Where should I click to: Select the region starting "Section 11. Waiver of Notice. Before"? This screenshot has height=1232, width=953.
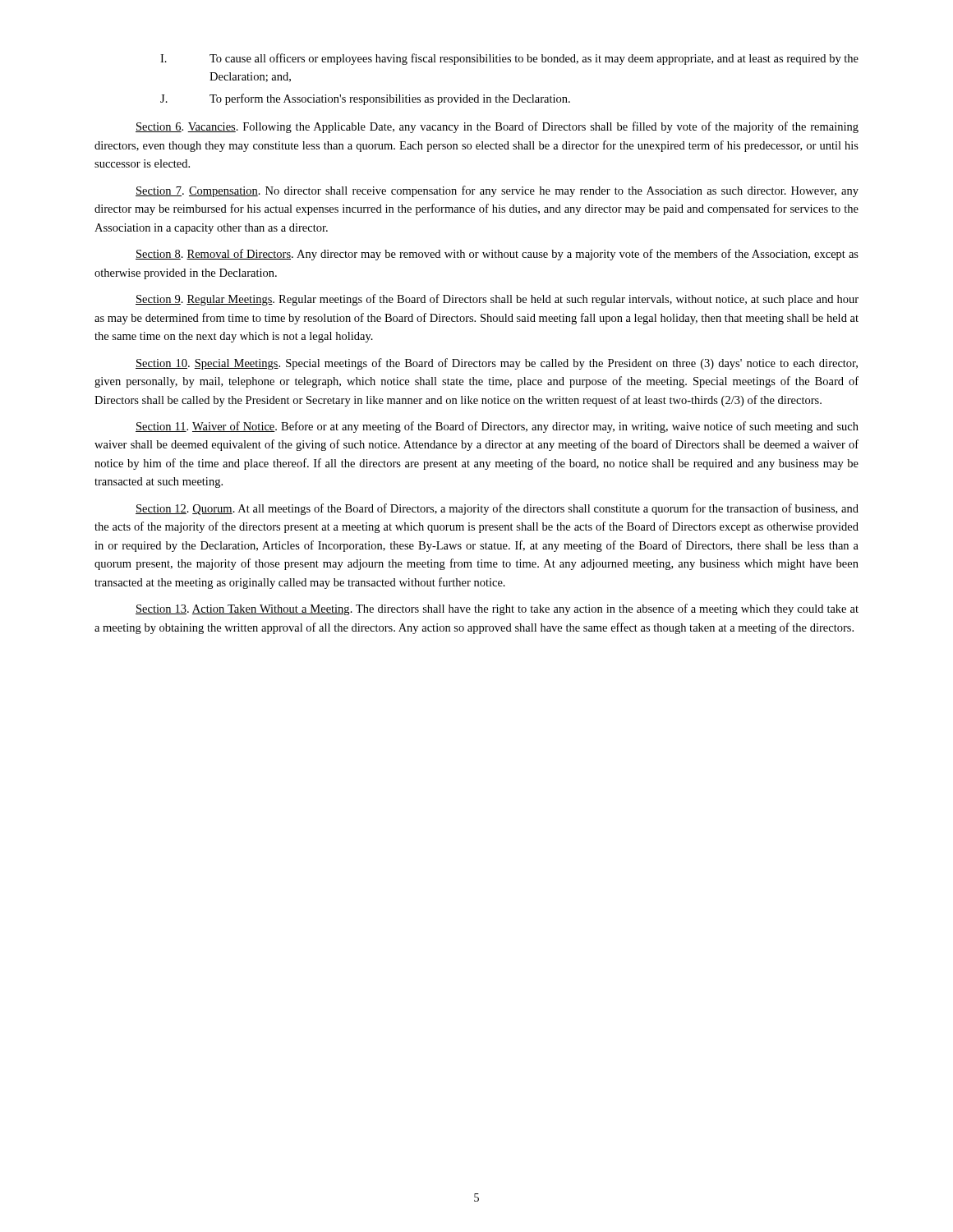(476, 454)
